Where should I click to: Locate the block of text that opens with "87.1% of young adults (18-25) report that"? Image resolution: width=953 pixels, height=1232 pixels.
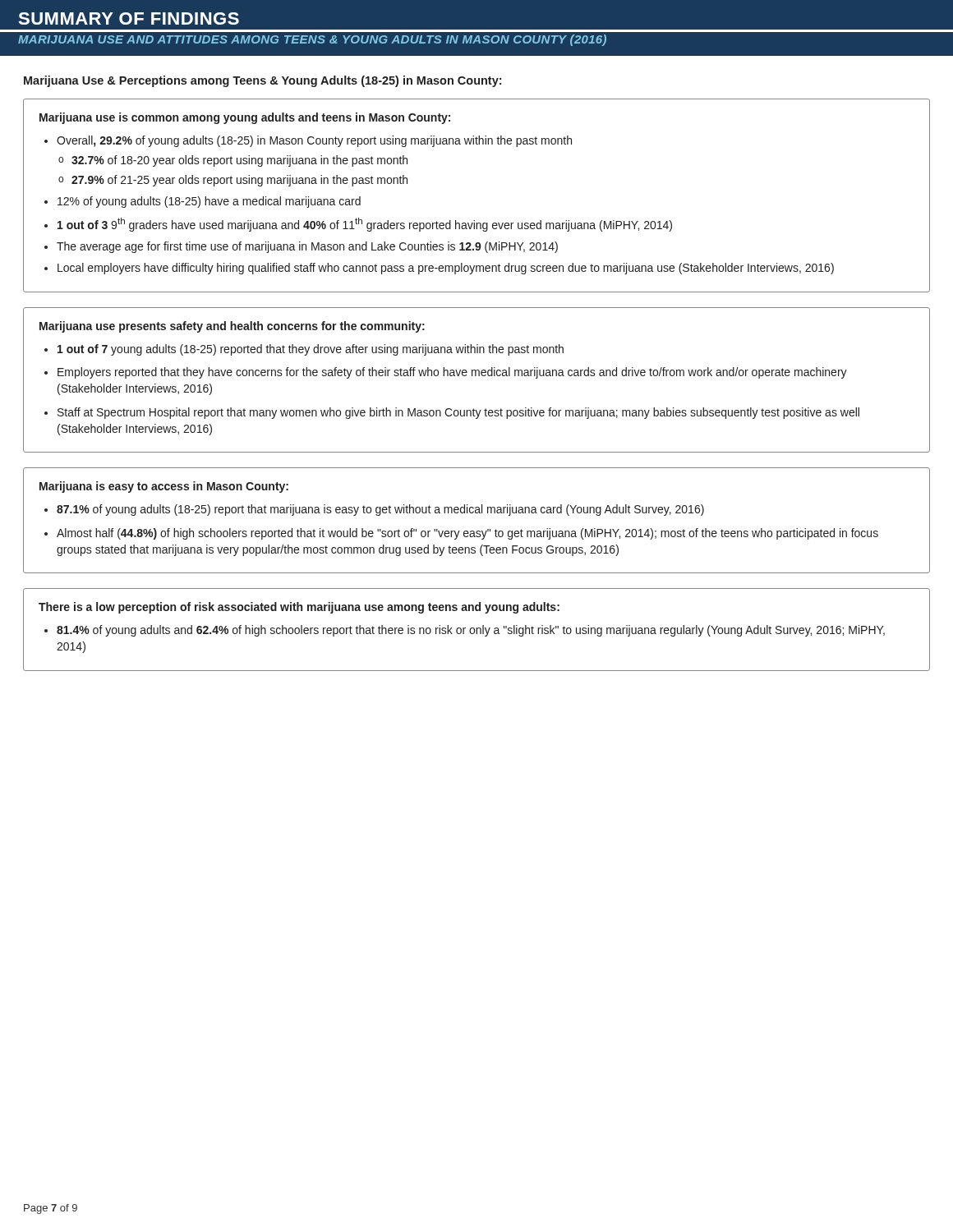click(x=381, y=509)
